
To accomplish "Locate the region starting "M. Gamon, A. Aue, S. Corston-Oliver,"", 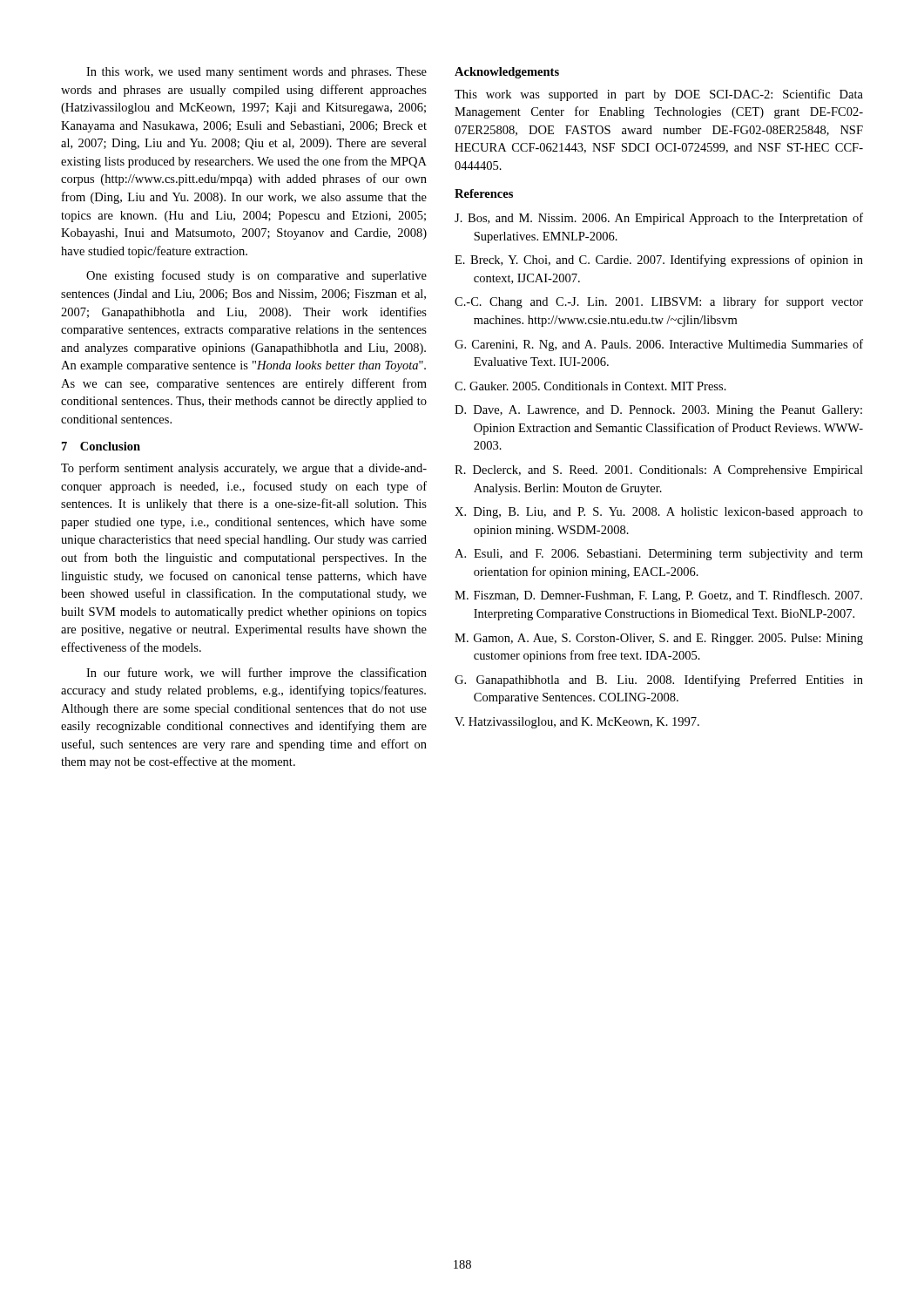I will tap(659, 646).
